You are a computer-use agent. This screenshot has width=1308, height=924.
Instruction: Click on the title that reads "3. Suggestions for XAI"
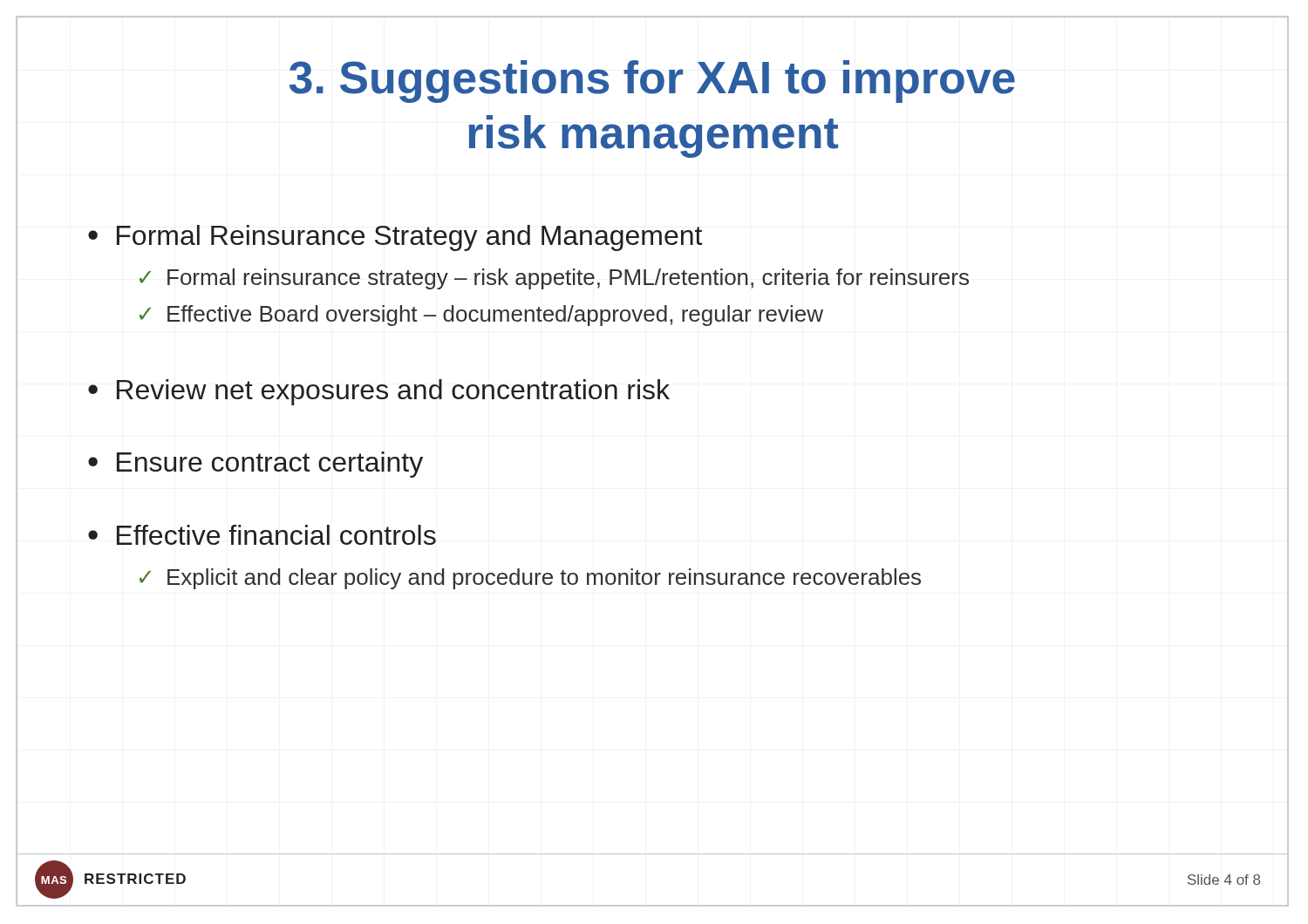click(x=652, y=106)
